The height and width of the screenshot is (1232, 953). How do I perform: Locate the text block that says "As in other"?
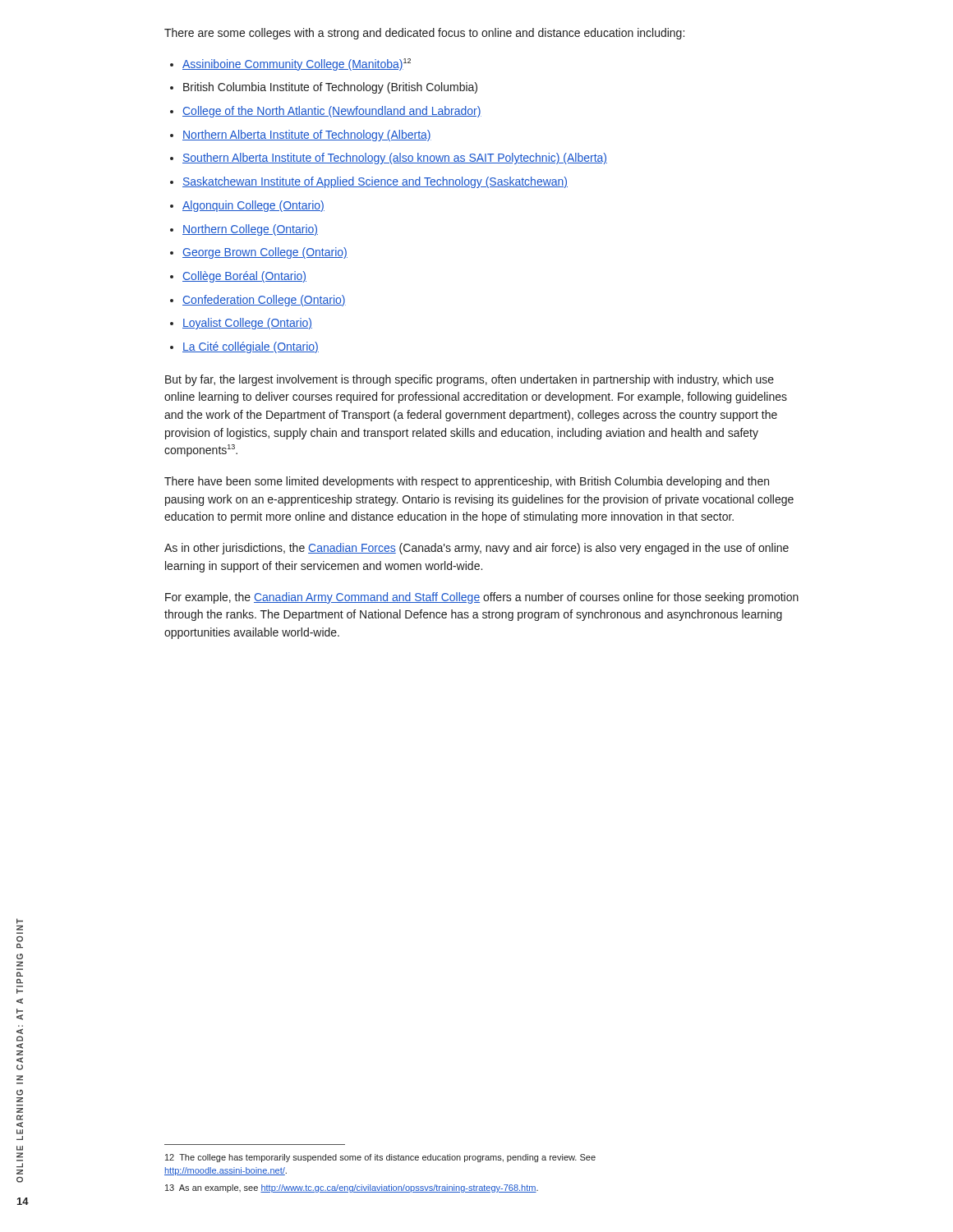coord(485,558)
